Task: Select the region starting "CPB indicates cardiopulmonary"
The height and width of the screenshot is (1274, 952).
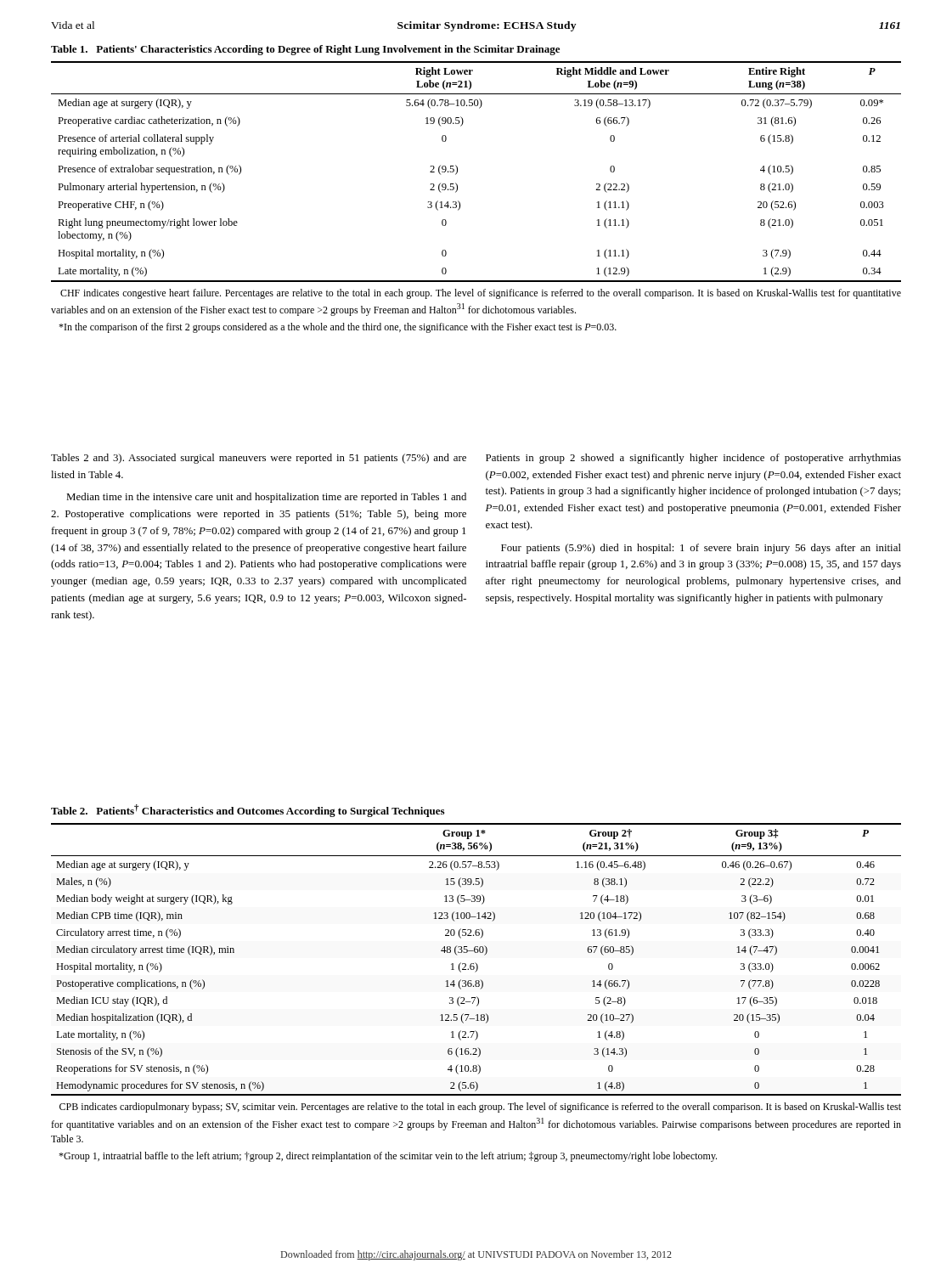Action: tap(476, 1123)
